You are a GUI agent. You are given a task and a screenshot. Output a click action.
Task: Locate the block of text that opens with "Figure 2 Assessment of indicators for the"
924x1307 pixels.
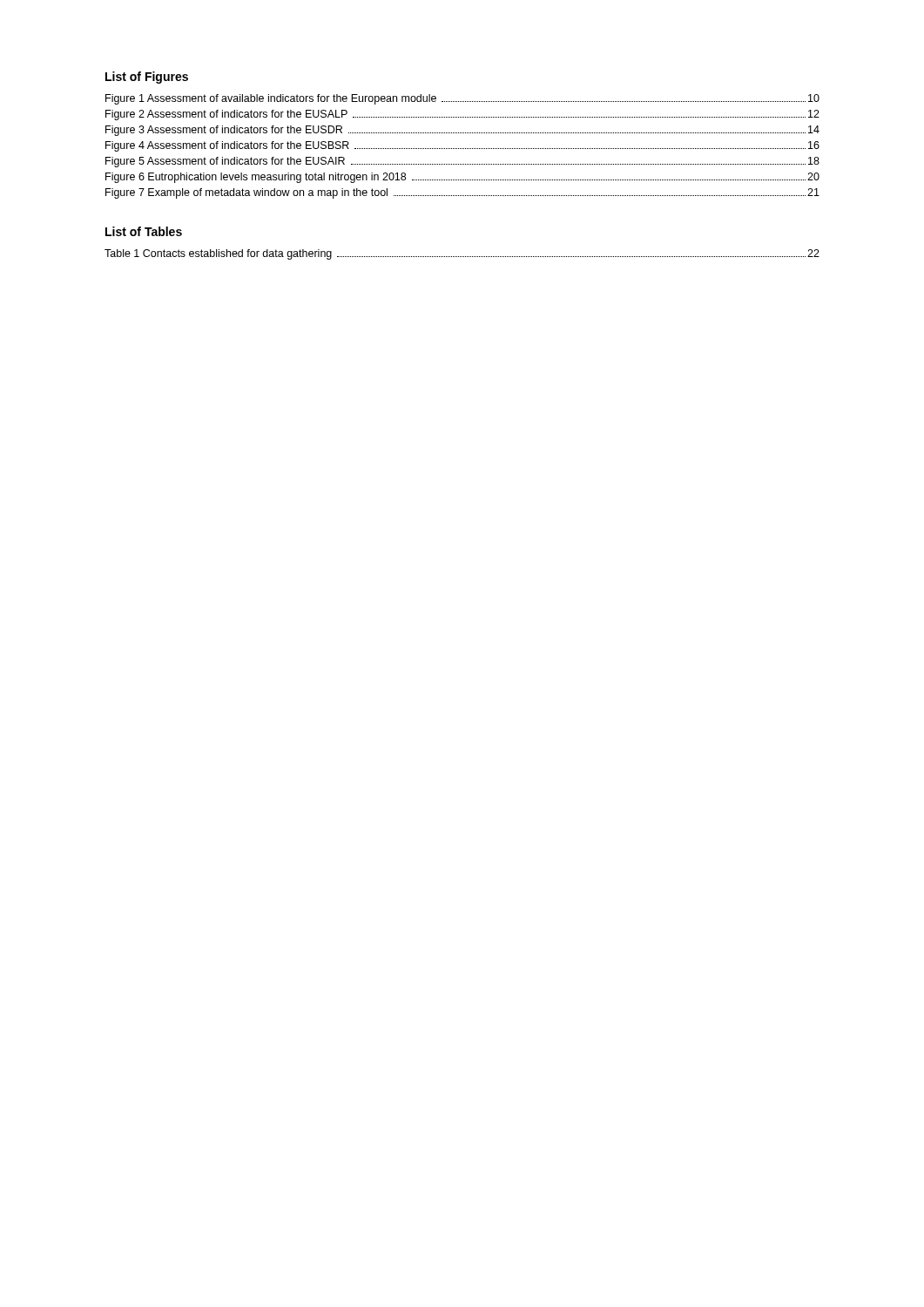coord(462,114)
